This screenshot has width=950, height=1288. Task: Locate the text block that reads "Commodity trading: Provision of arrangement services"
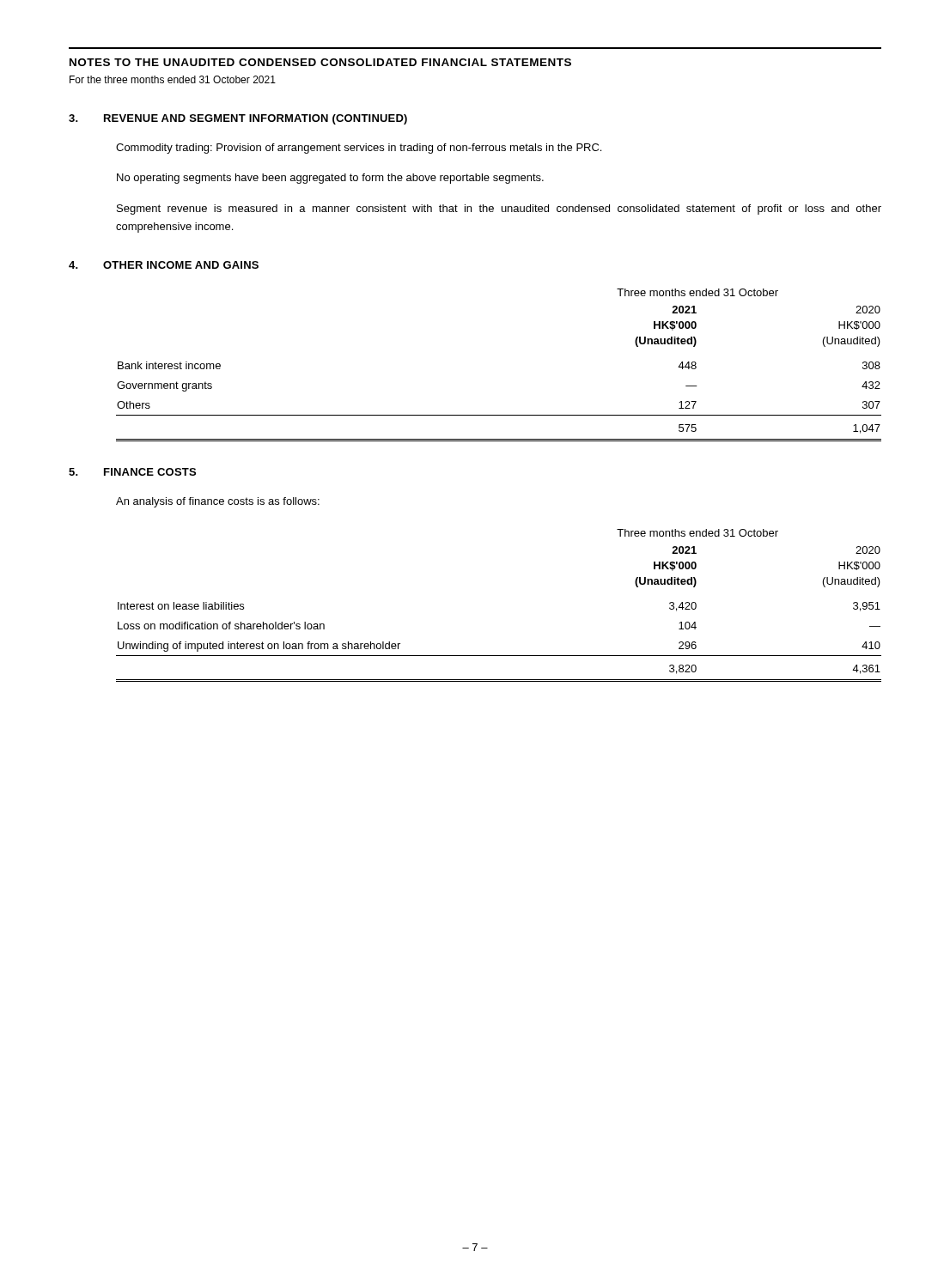[x=359, y=147]
